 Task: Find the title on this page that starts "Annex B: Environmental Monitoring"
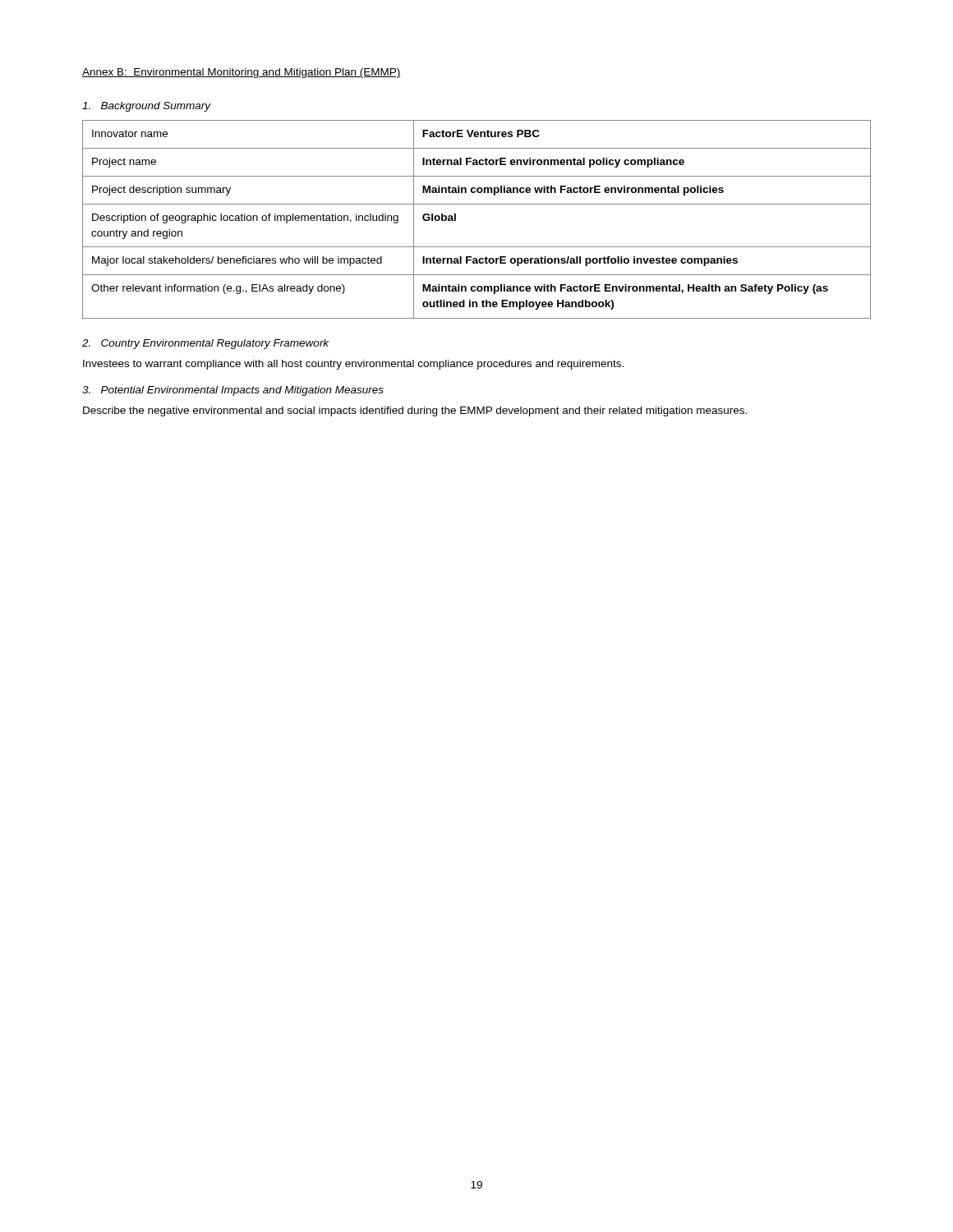pyautogui.click(x=241, y=72)
